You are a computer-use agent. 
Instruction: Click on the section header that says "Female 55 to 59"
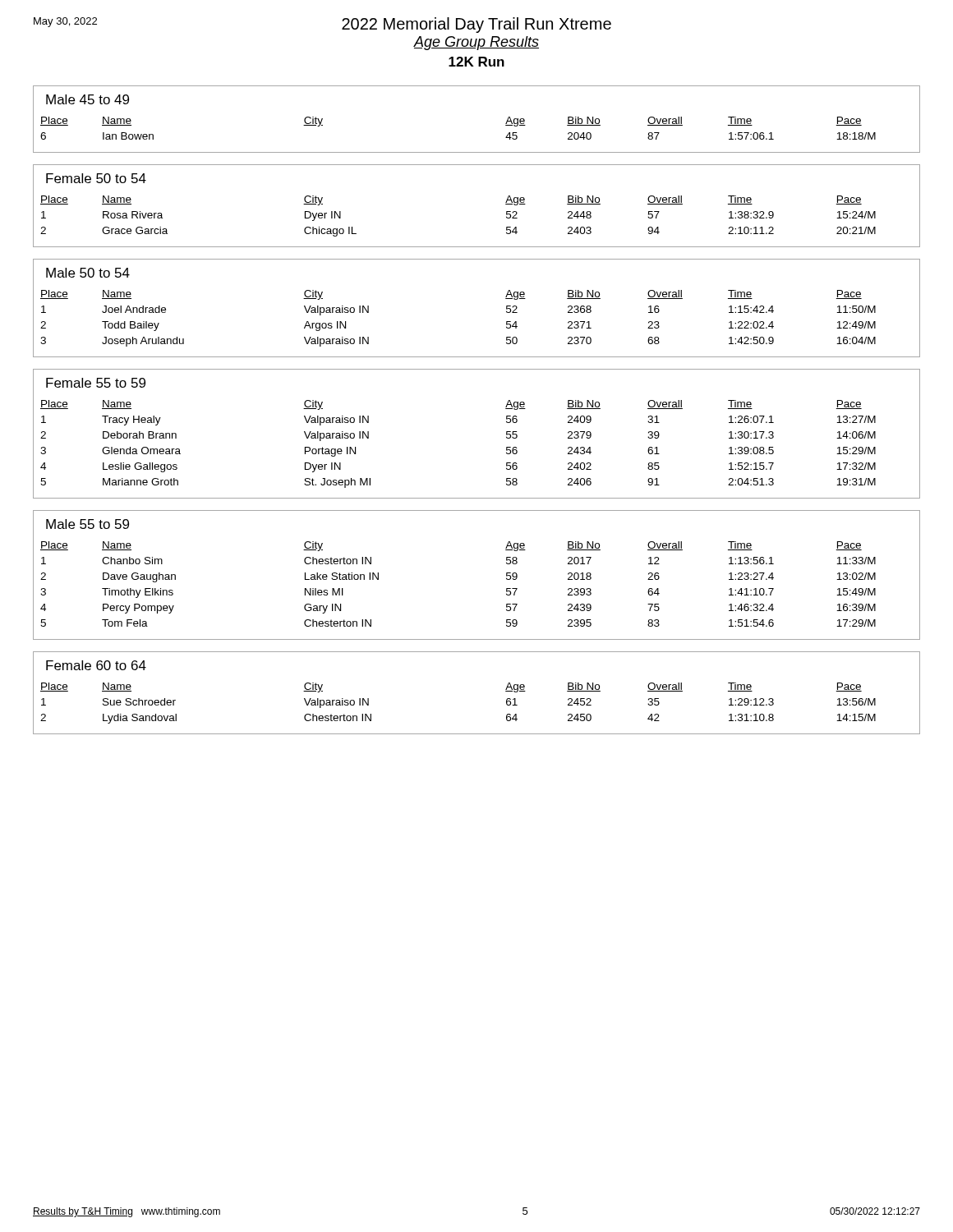[96, 383]
